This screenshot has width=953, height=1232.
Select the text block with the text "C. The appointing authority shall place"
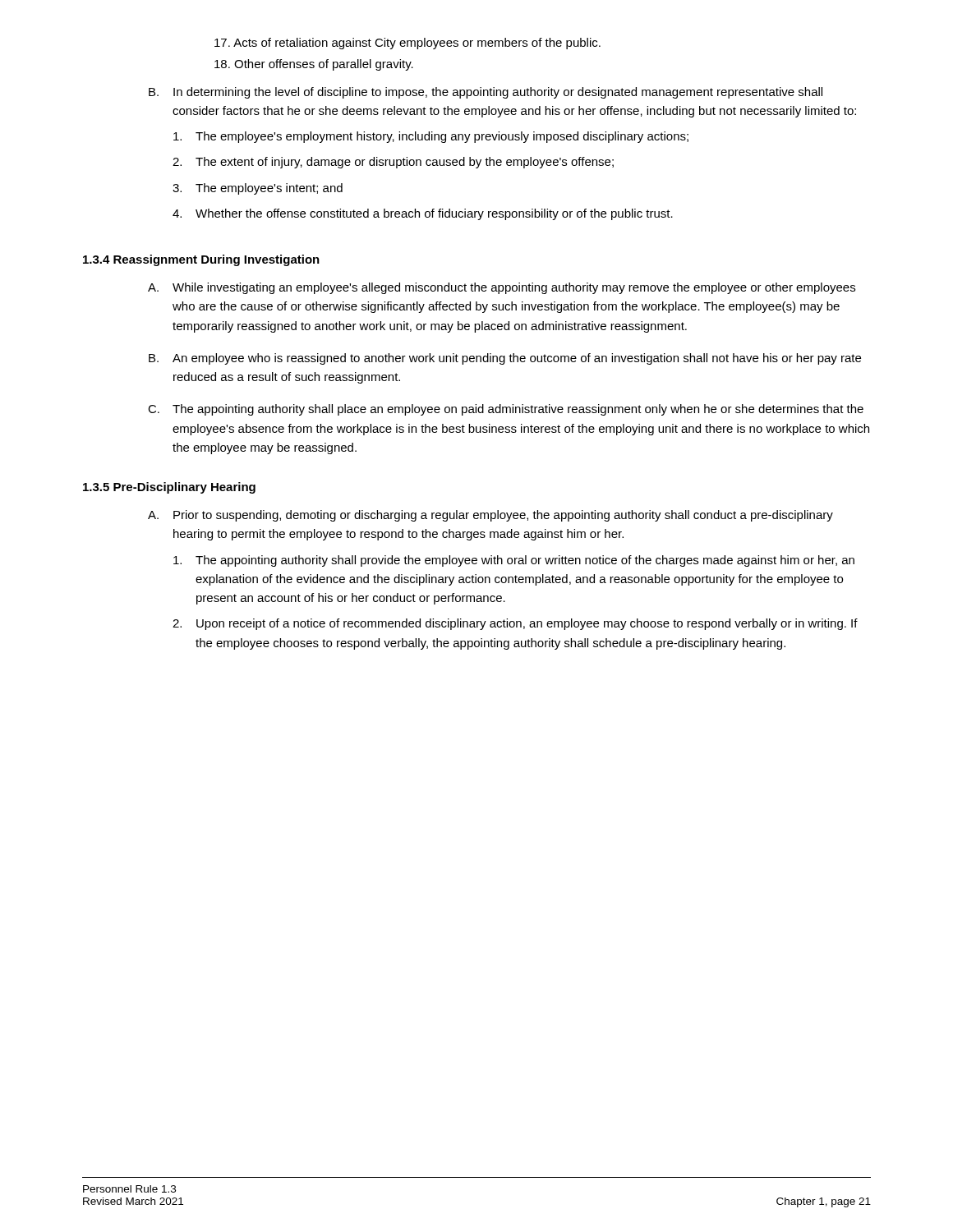coord(509,428)
